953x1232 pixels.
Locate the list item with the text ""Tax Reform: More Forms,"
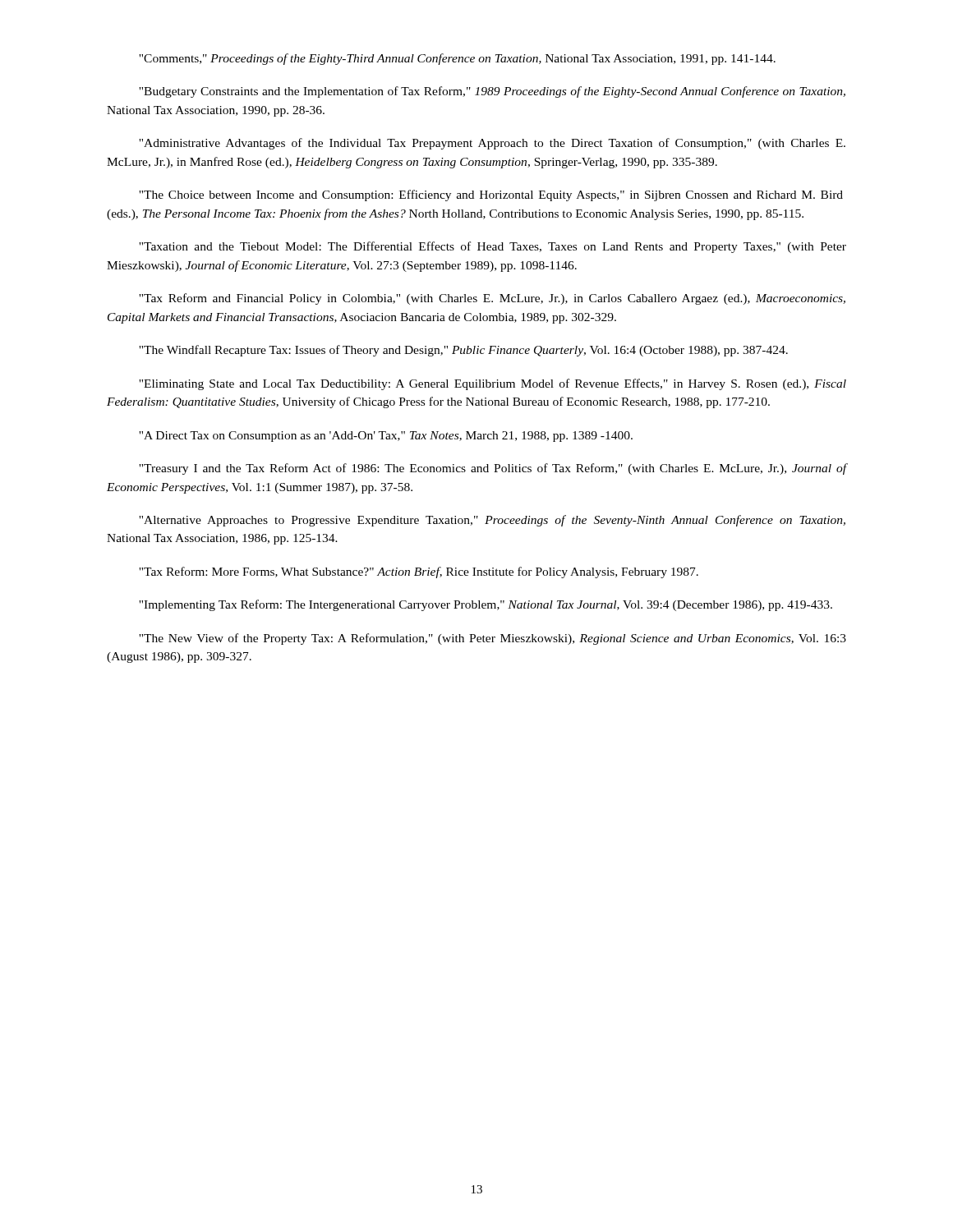click(x=476, y=572)
